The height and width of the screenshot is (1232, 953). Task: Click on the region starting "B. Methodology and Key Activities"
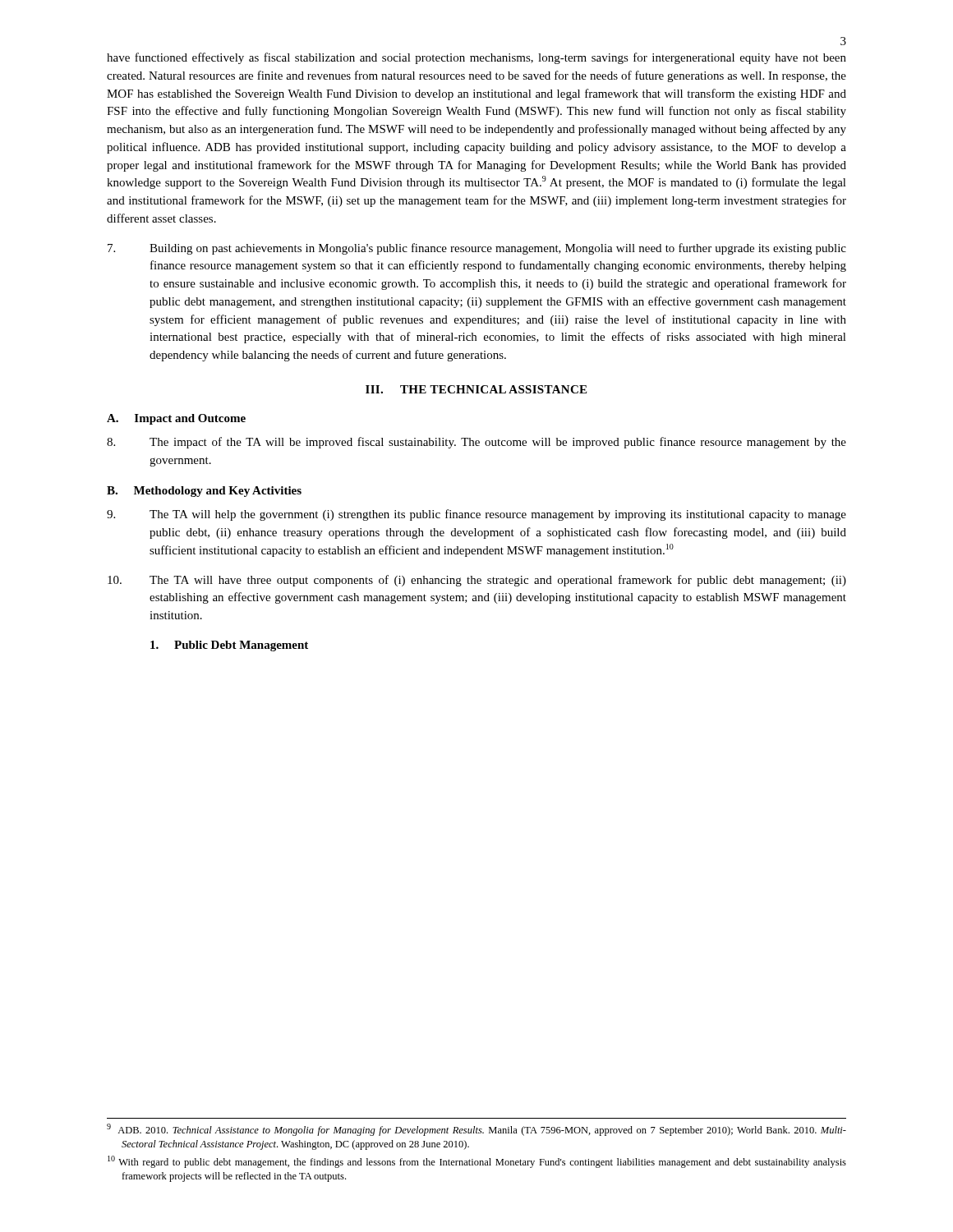point(204,491)
